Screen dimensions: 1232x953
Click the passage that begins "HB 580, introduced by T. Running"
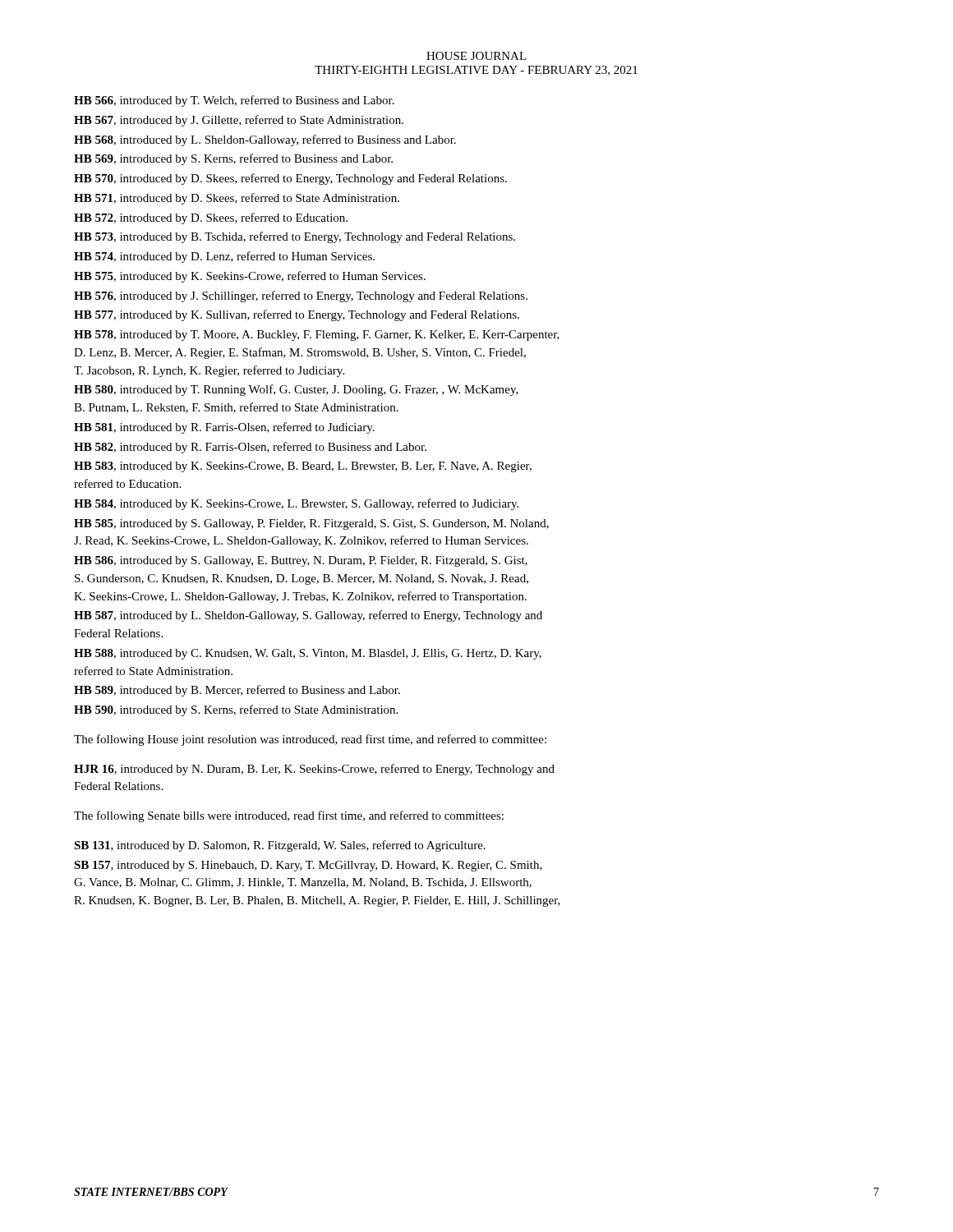(296, 398)
